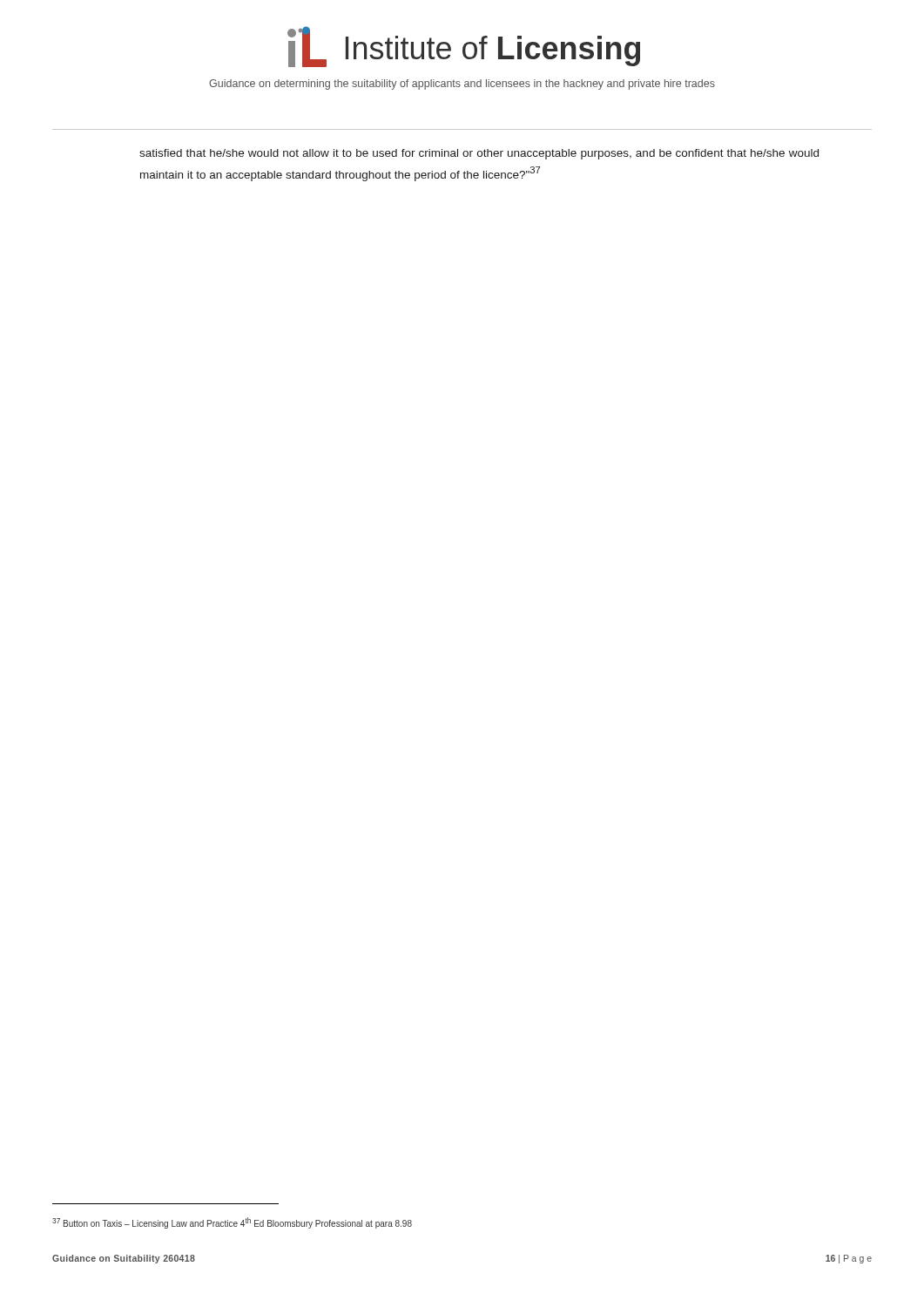Click the passage that begins "37 Button on Taxis – Licensing Law and"

[x=232, y=1222]
